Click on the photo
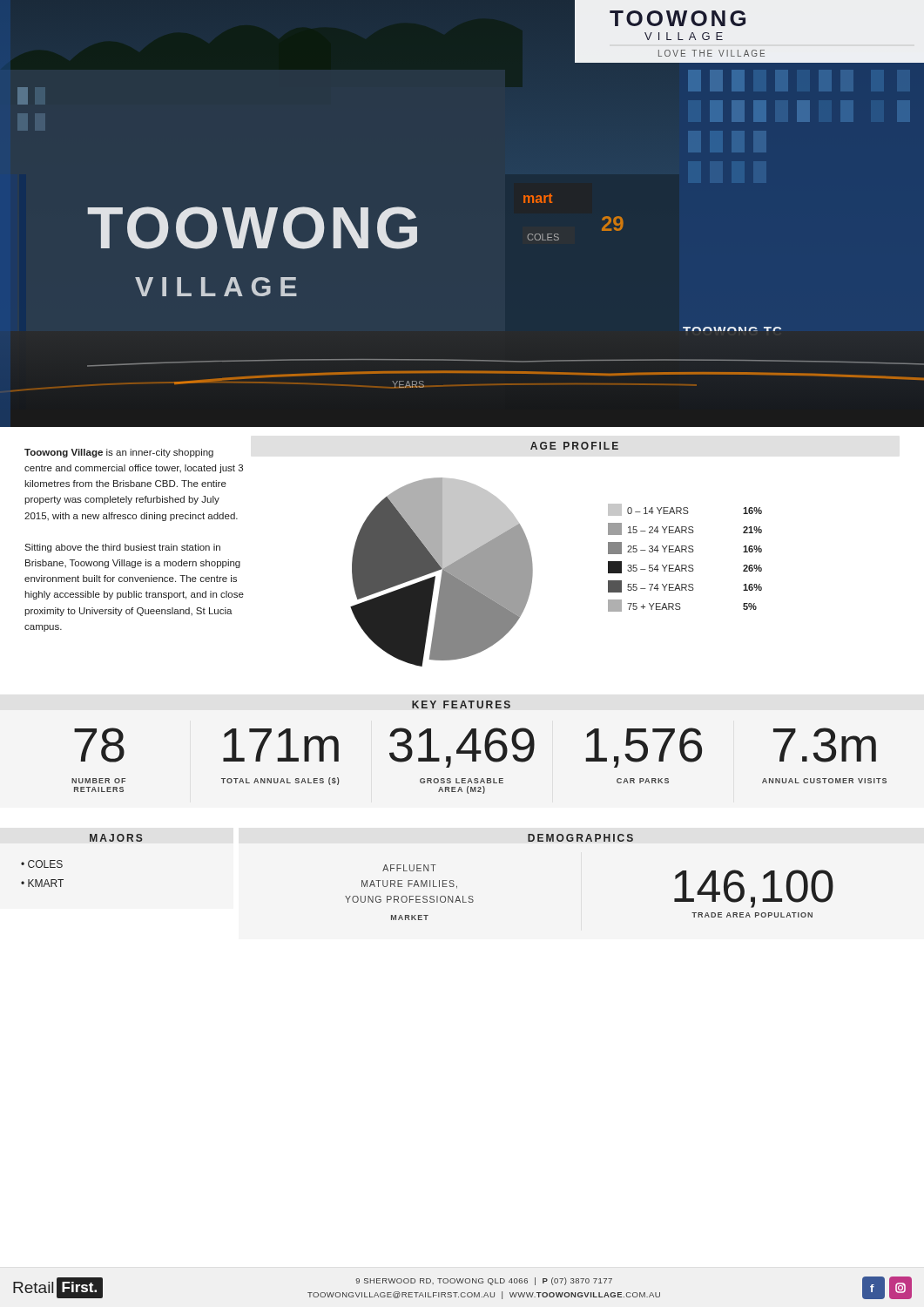924x1307 pixels. coord(462,213)
